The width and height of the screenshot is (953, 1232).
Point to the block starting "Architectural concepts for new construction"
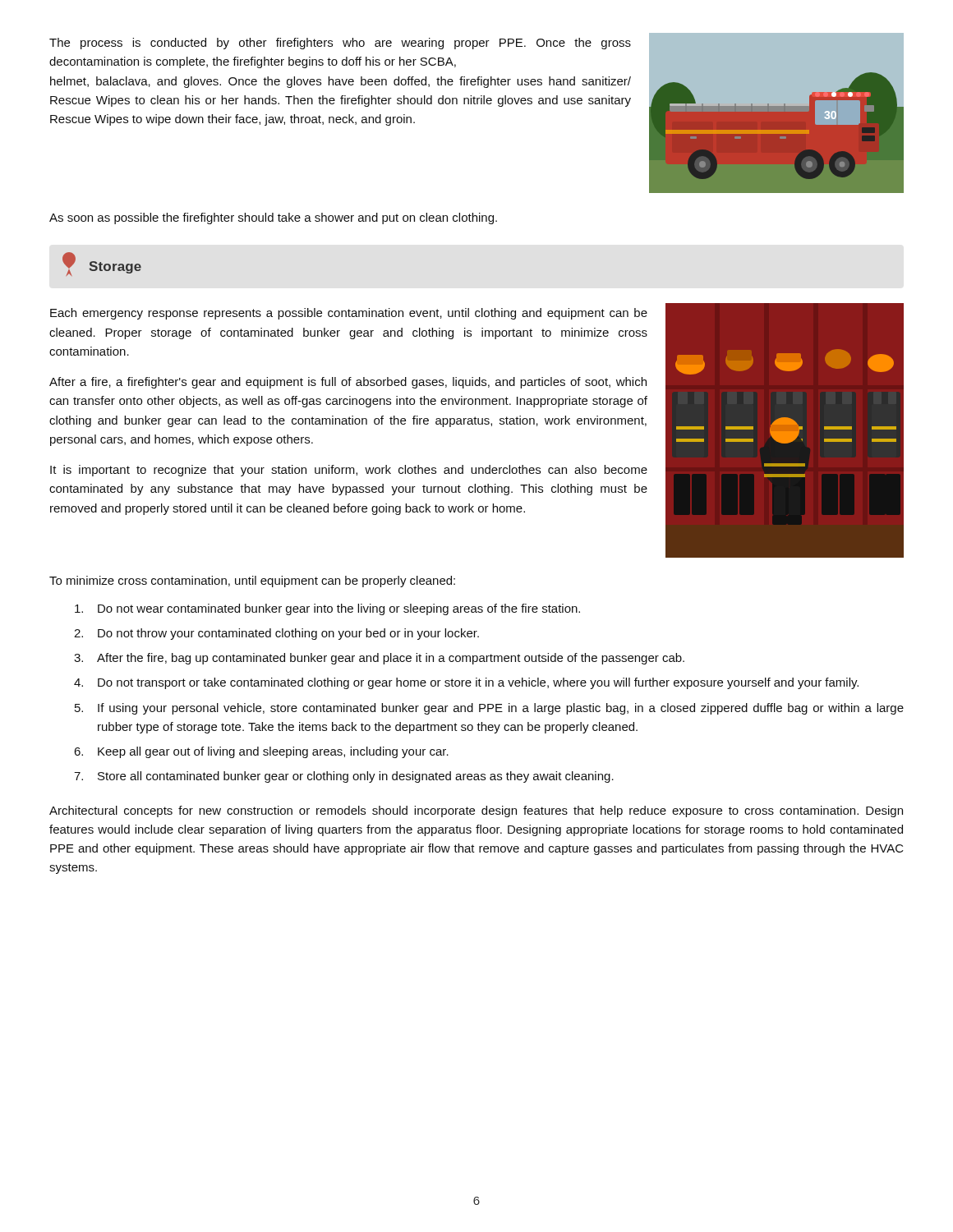(x=476, y=838)
